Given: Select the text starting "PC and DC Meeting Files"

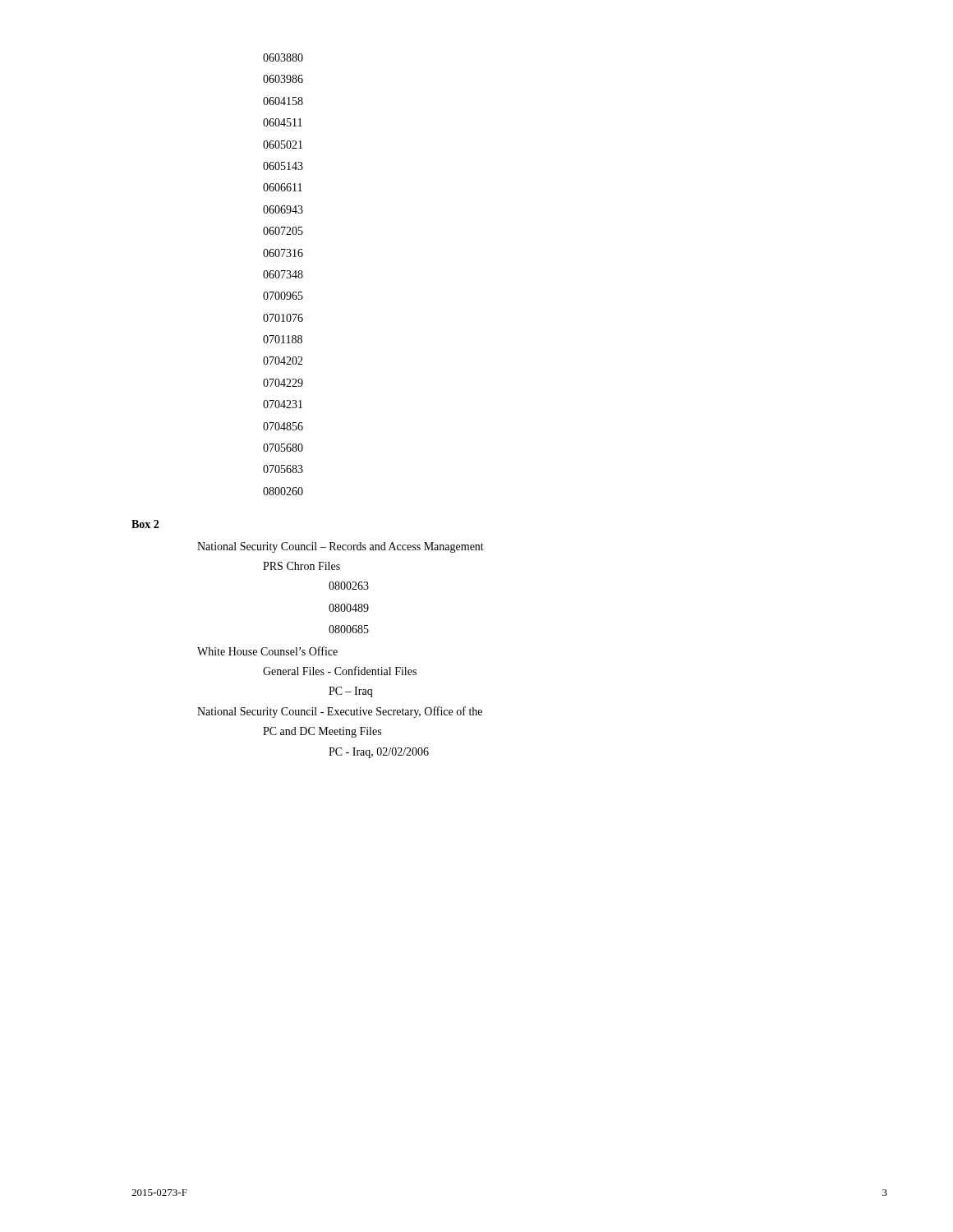Looking at the screenshot, I should click(322, 731).
